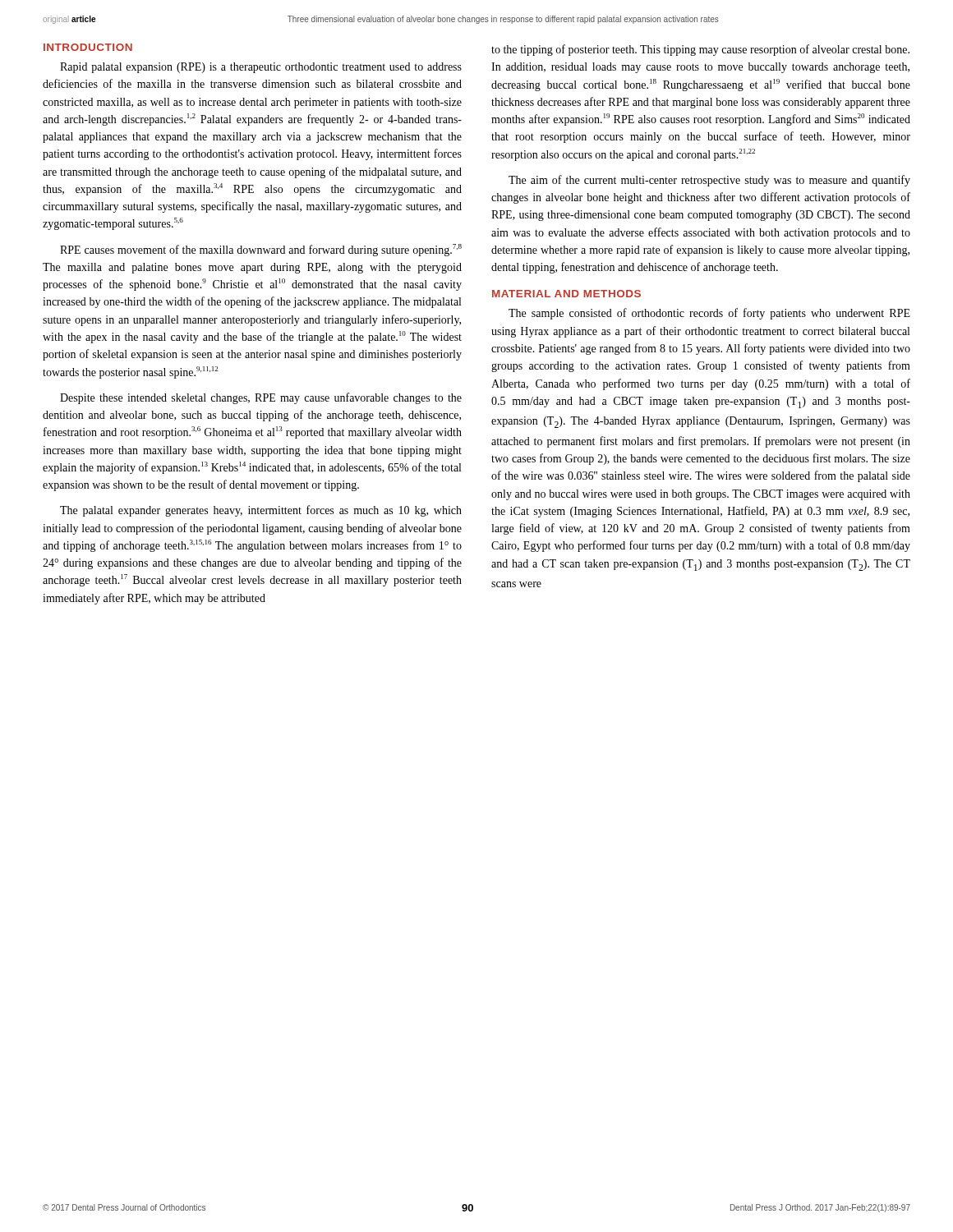Where does it say "MATERIAL AND METHODS"?

coord(566,294)
